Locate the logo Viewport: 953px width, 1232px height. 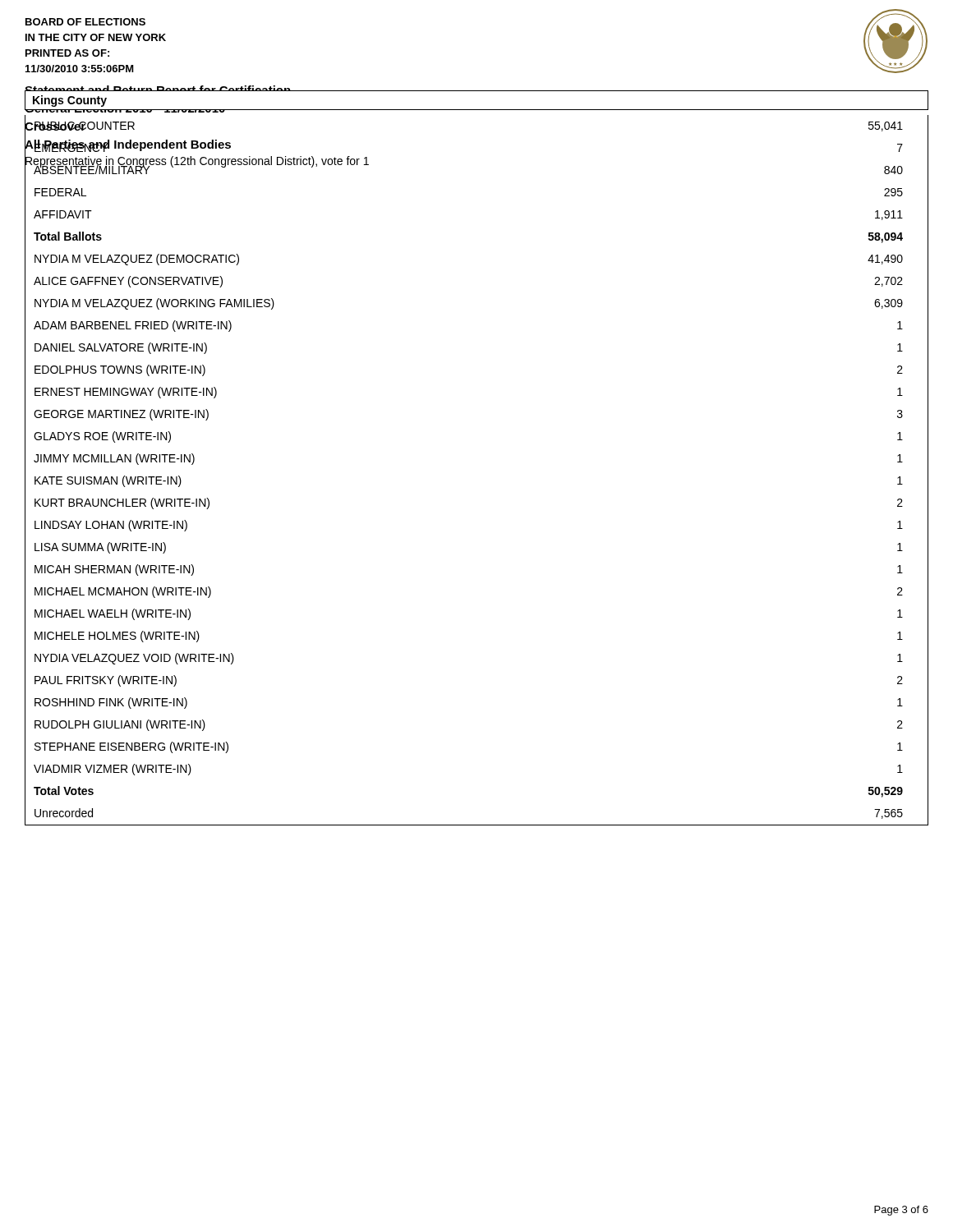(895, 41)
